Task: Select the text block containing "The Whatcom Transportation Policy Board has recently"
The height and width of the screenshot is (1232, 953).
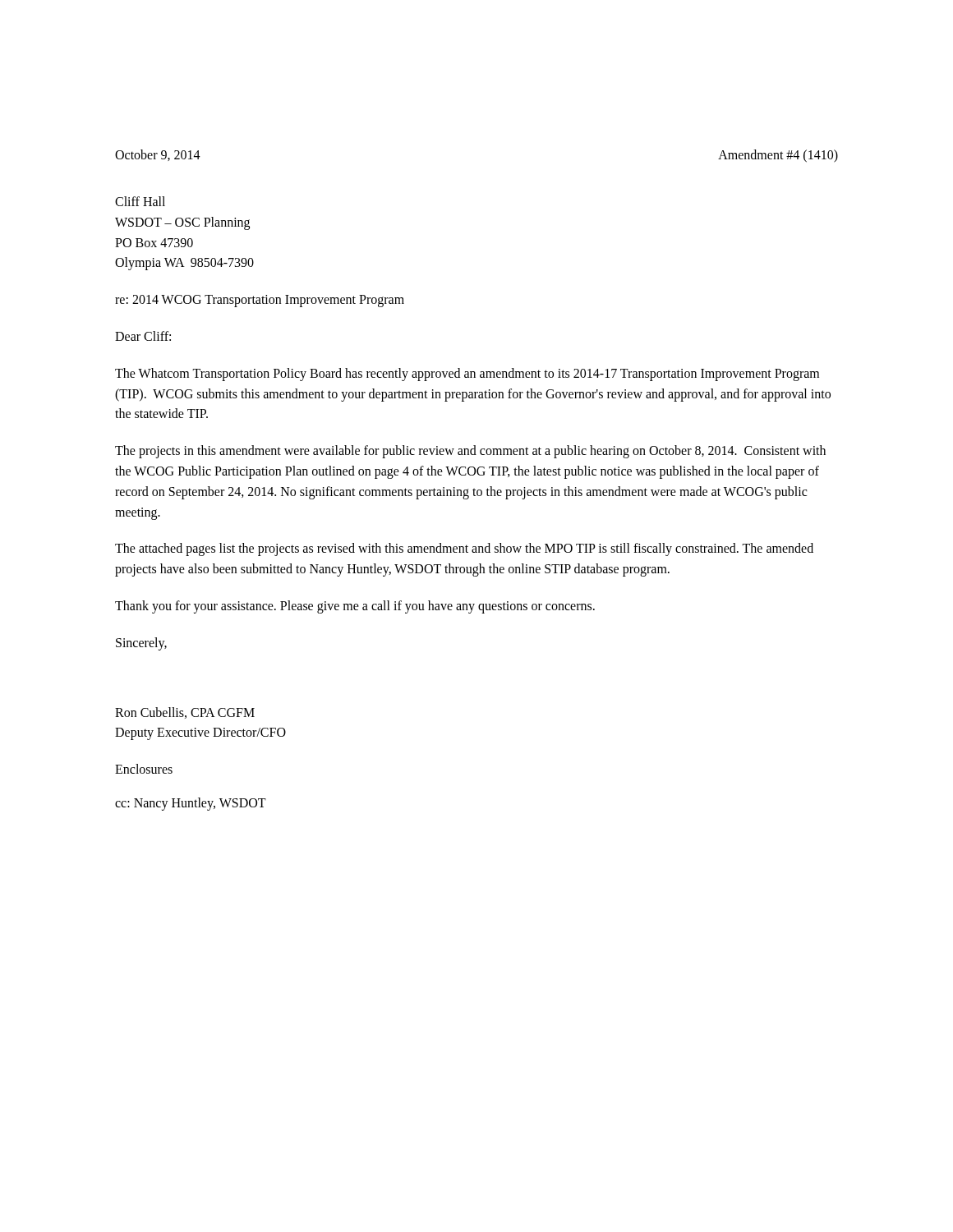Action: coord(473,394)
